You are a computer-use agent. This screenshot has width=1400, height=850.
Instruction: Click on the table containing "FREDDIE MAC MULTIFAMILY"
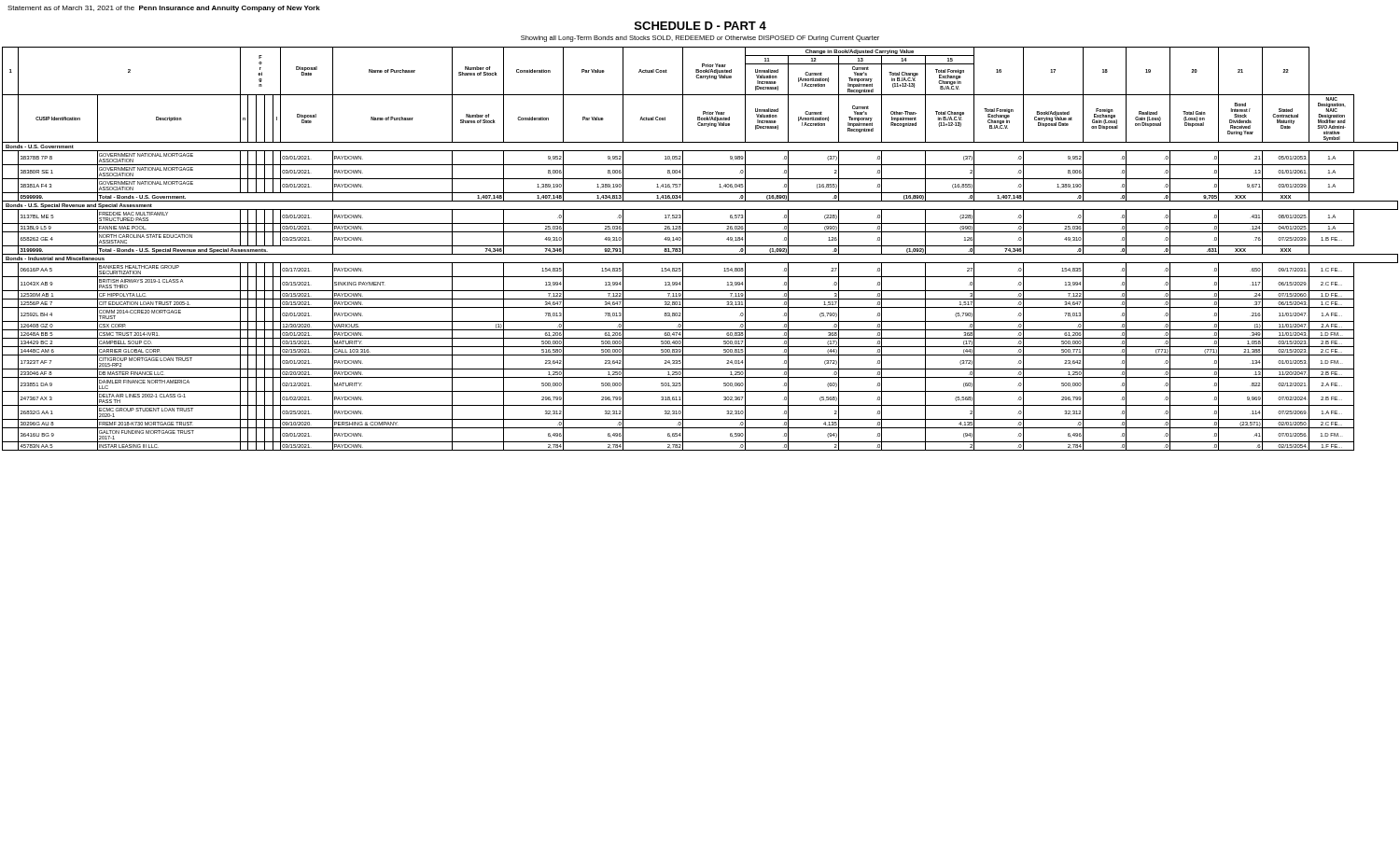(700, 249)
